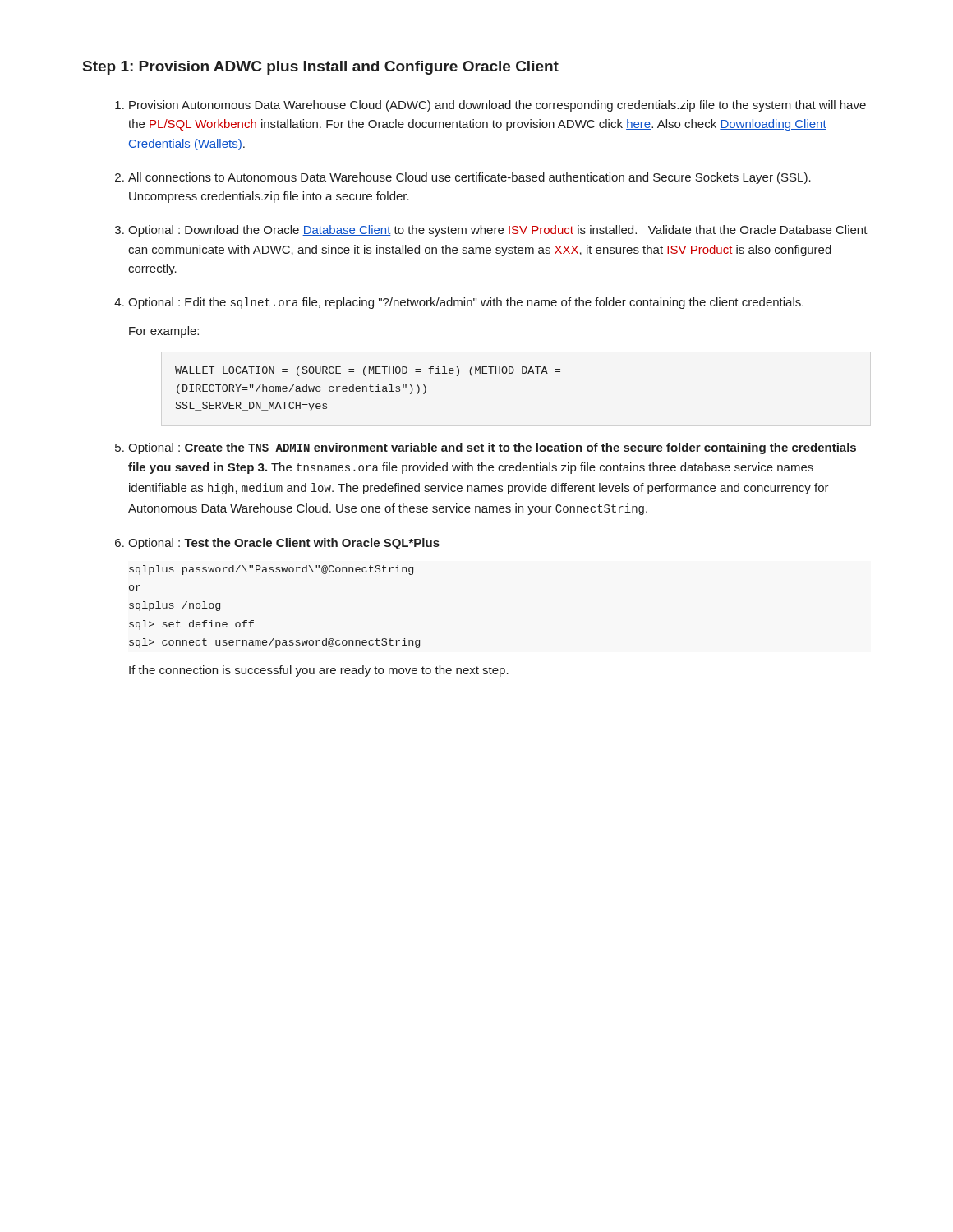Viewport: 953px width, 1232px height.
Task: Click the passage that begins "Provision Autonomous Data Warehouse Cloud (ADWC)"
Action: [497, 124]
